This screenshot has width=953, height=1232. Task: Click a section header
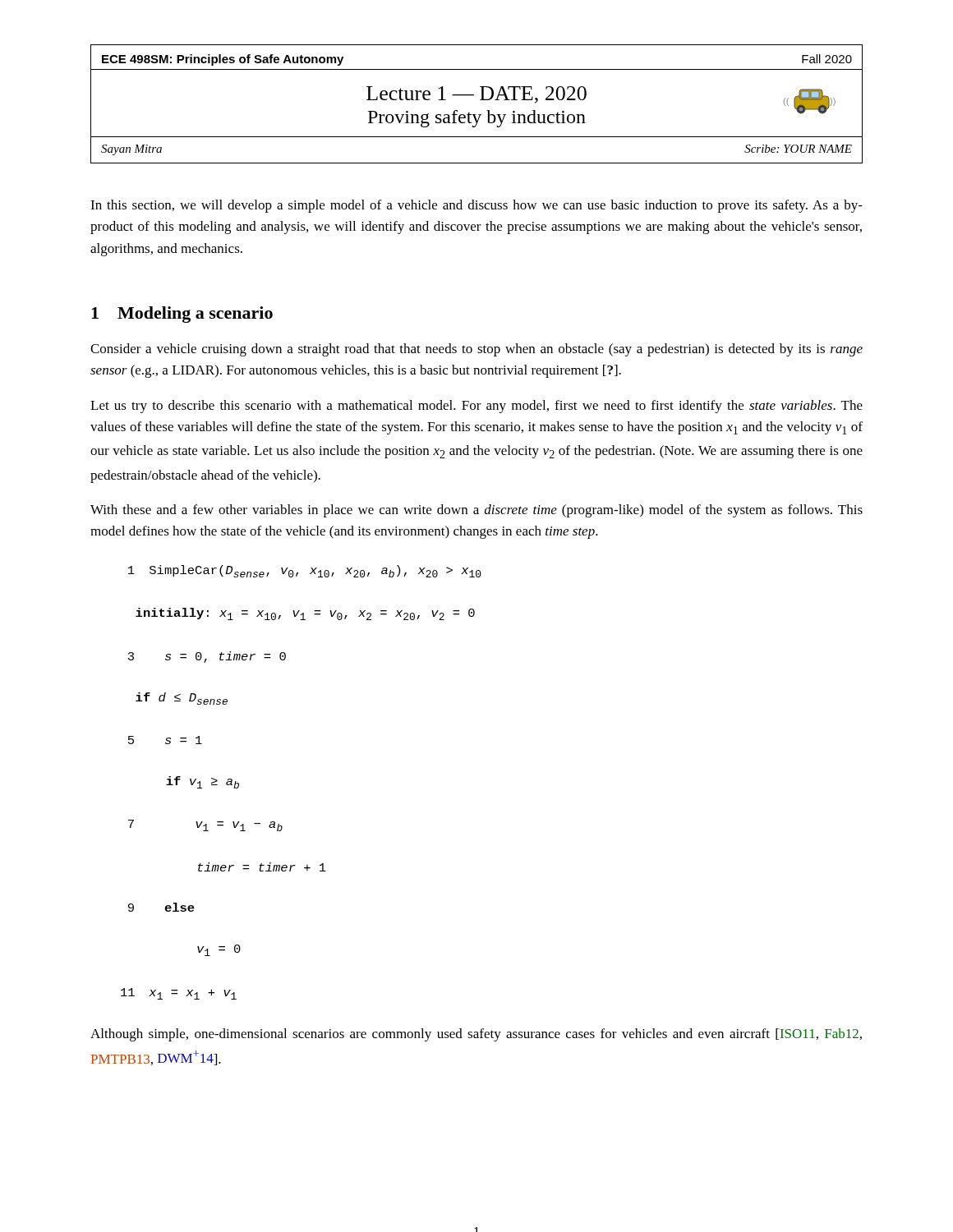coord(182,313)
